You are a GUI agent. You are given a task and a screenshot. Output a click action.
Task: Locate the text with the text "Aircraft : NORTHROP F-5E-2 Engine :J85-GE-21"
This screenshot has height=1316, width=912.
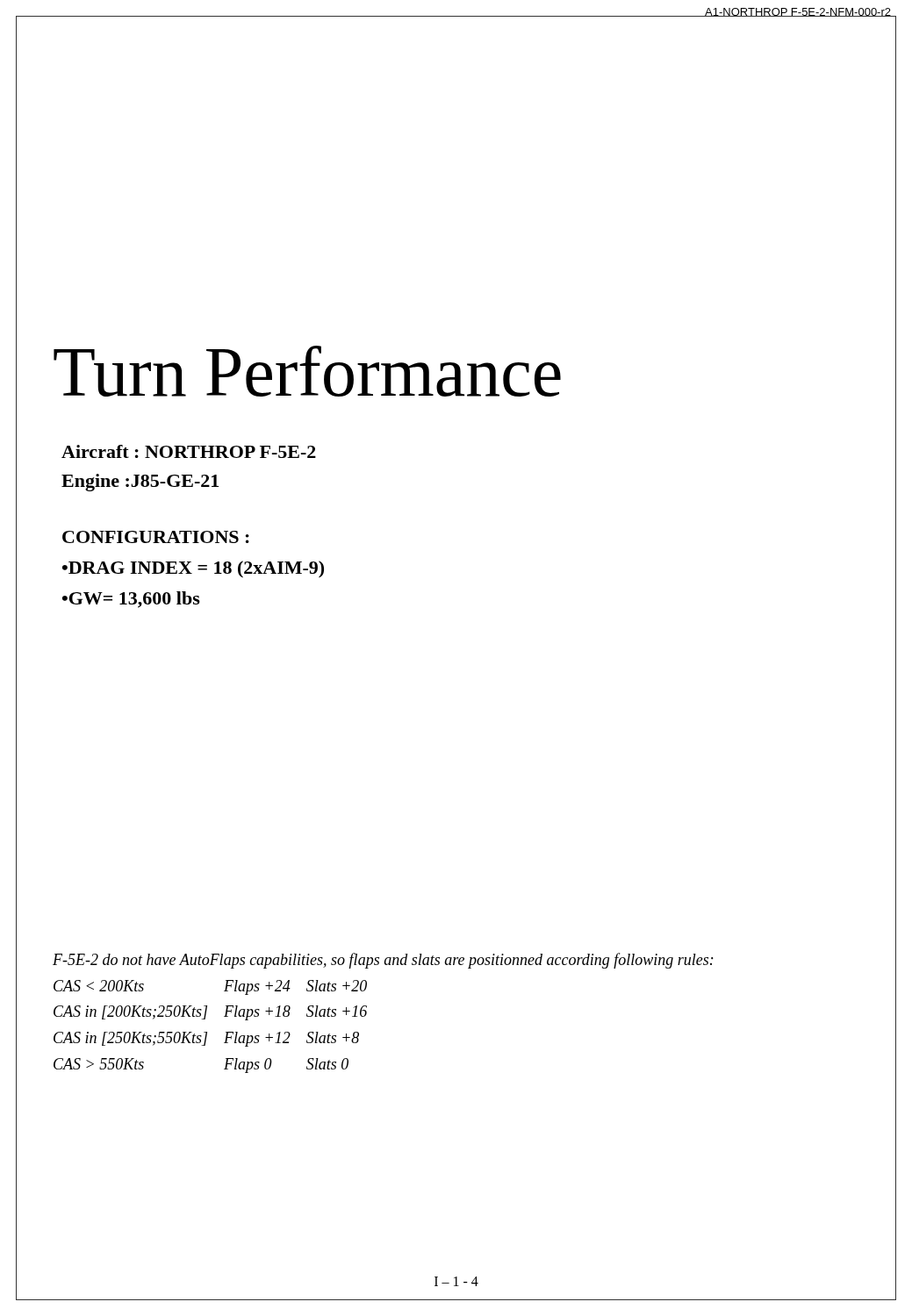pyautogui.click(x=189, y=466)
